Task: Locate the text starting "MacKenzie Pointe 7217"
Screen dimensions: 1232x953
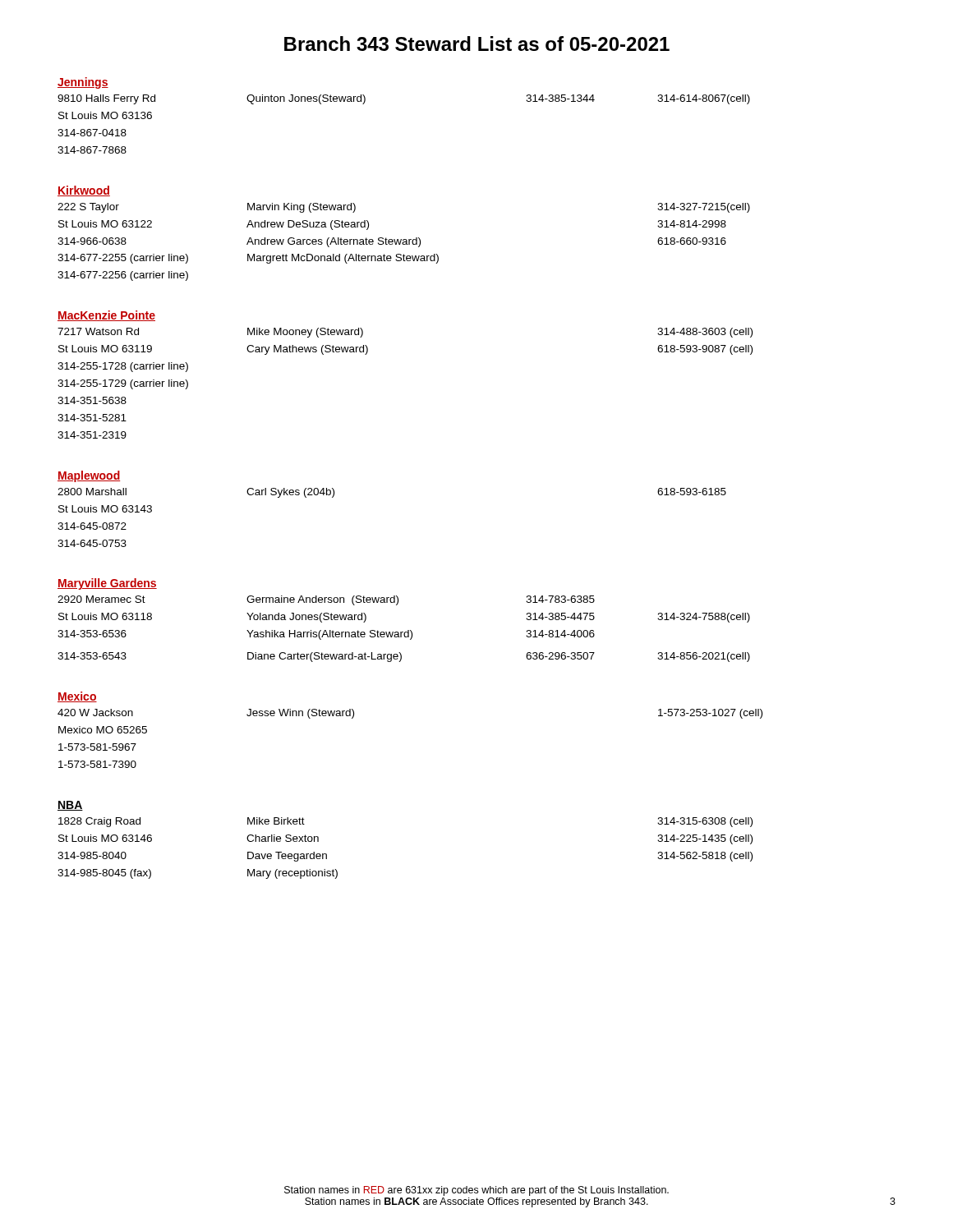Action: pos(106,316)
